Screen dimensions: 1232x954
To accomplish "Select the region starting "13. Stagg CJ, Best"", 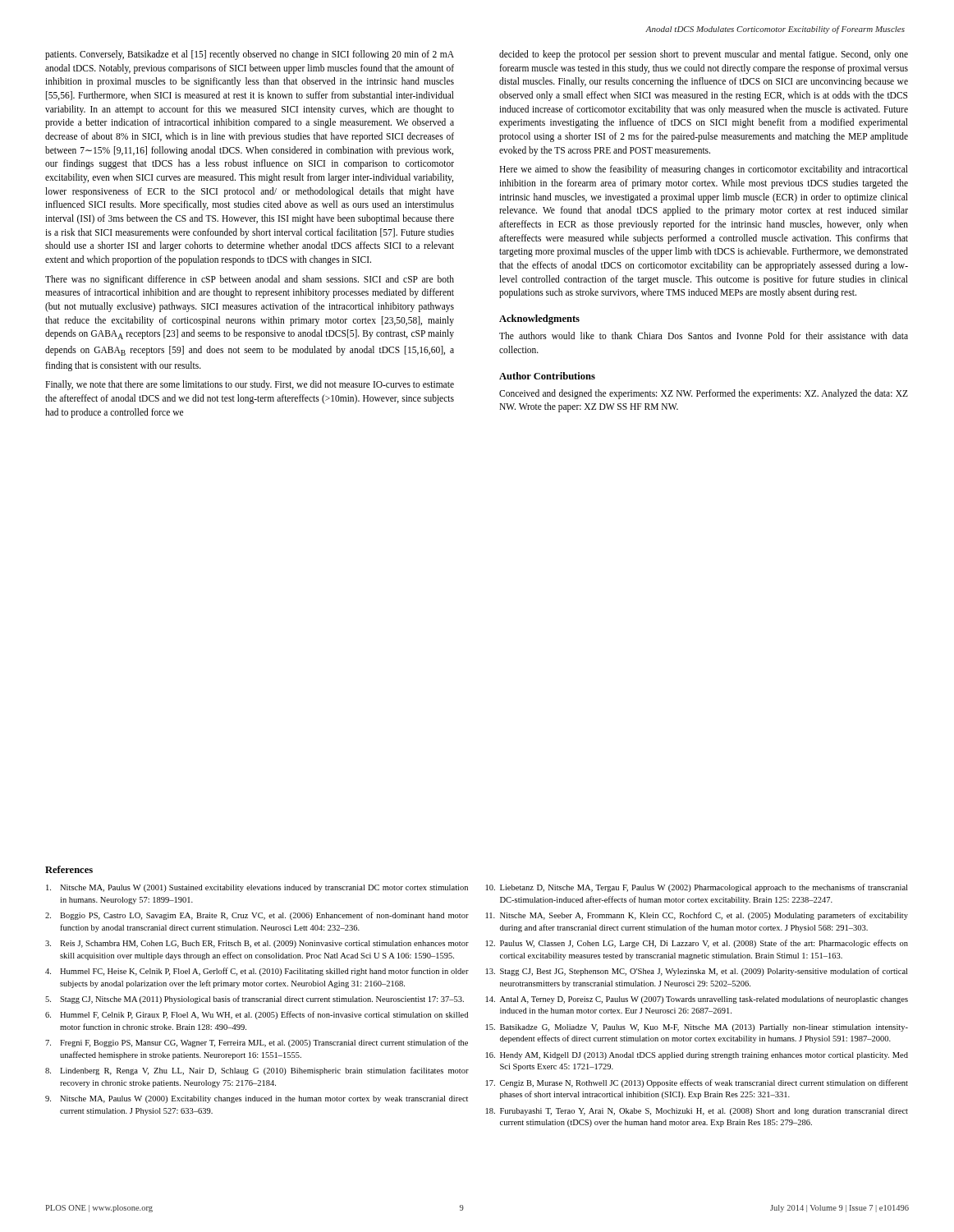I will tap(696, 978).
